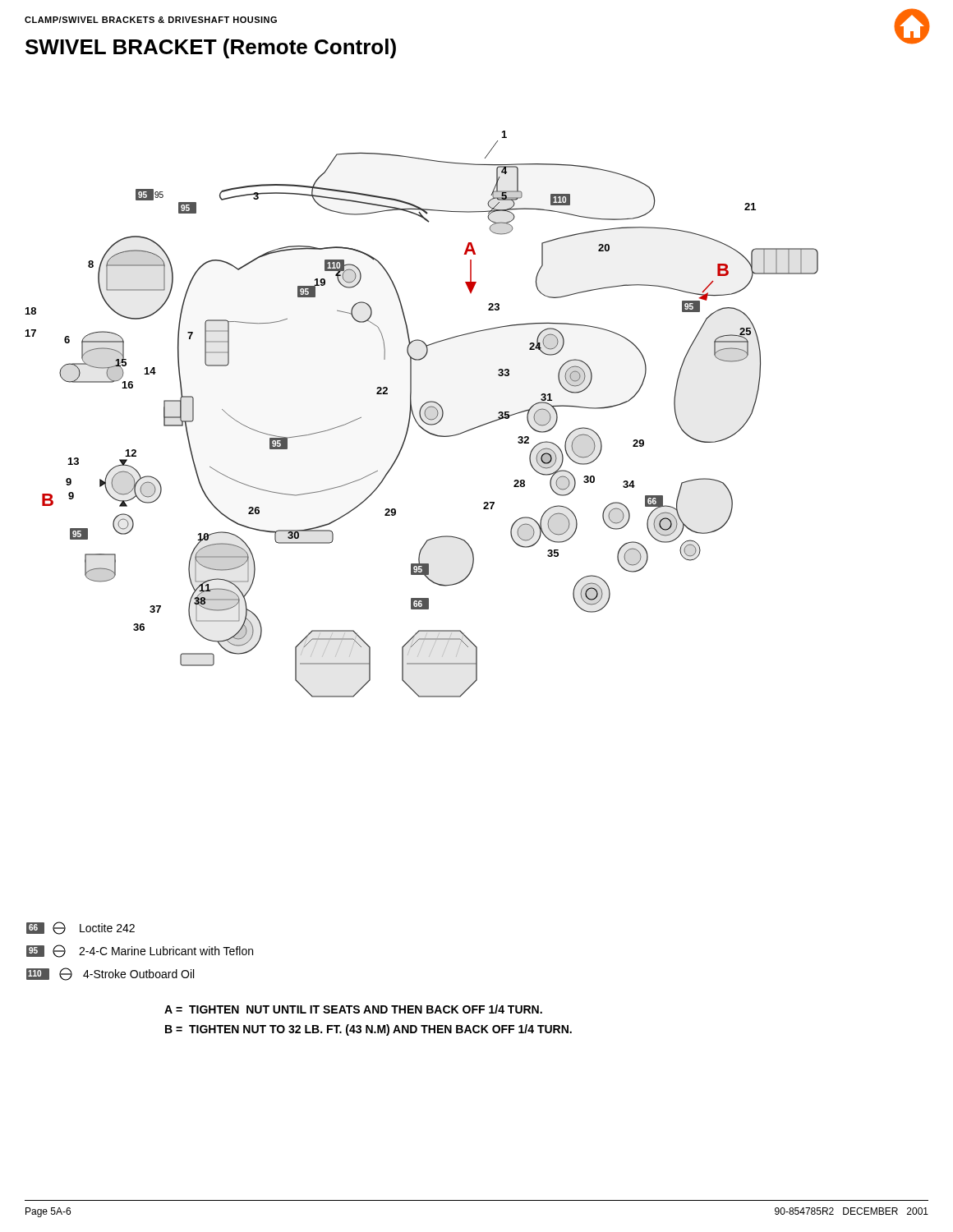
Task: Click a engineering diagram
Action: click(476, 491)
